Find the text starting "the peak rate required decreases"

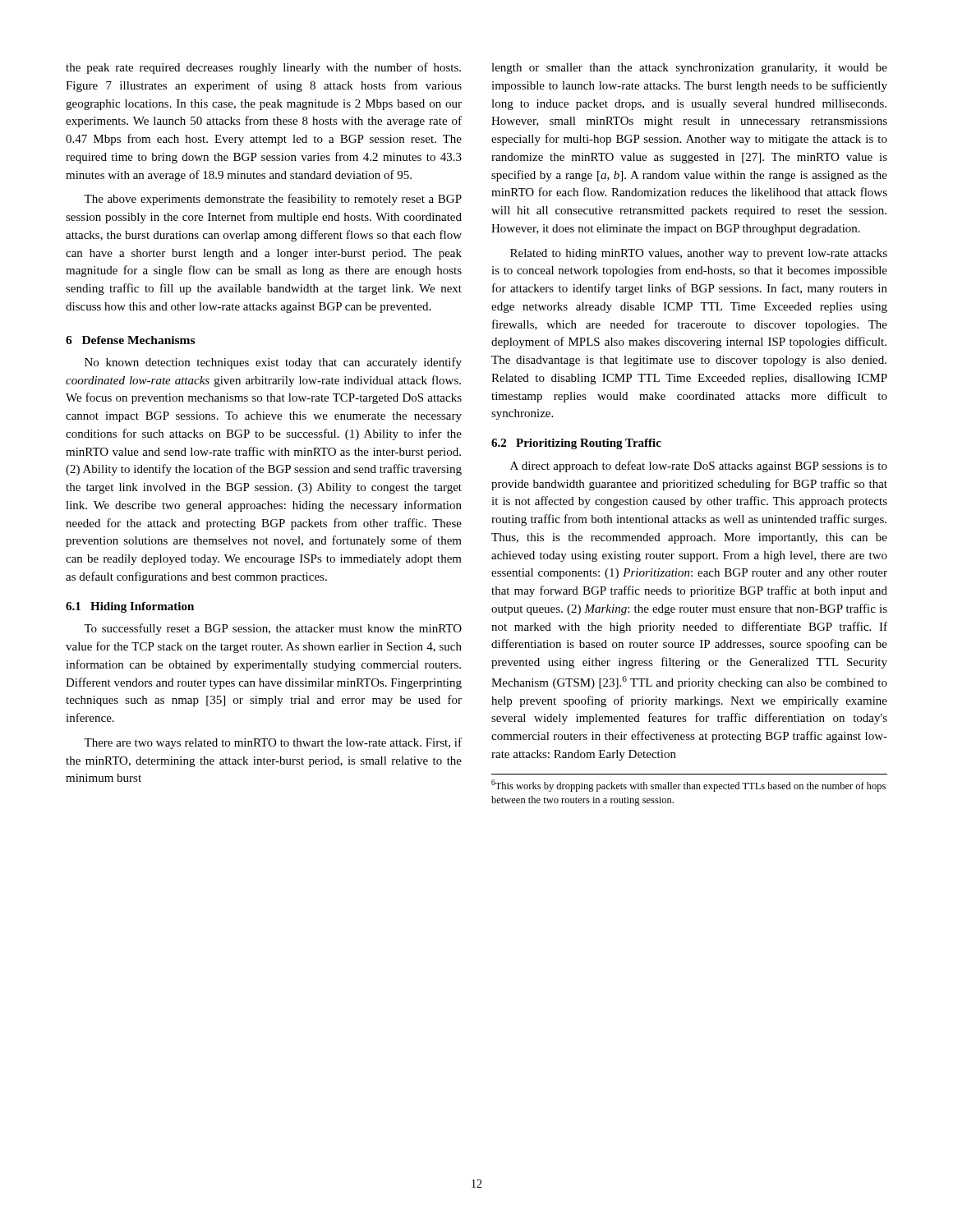[x=264, y=122]
